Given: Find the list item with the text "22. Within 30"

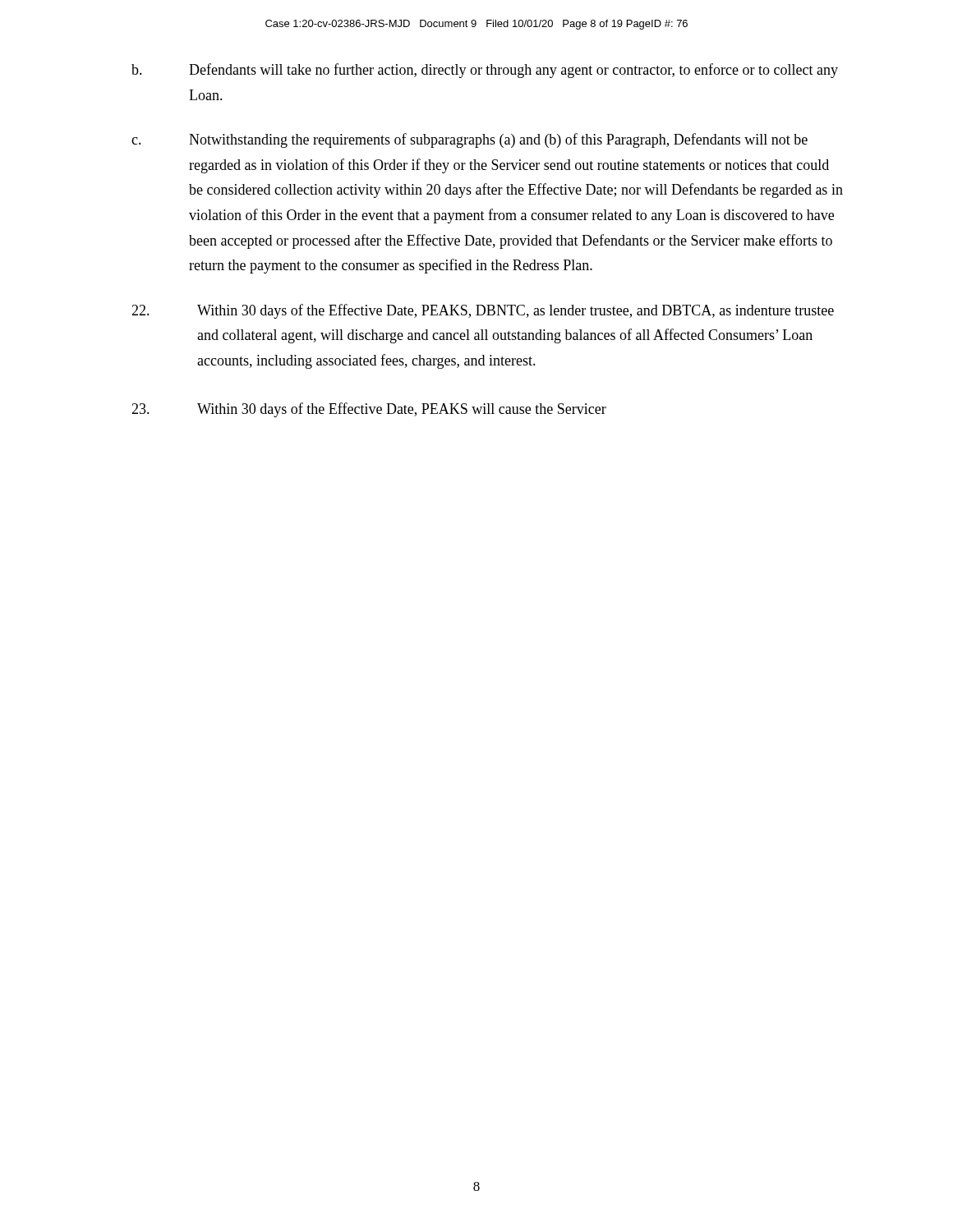Looking at the screenshot, I should 489,336.
